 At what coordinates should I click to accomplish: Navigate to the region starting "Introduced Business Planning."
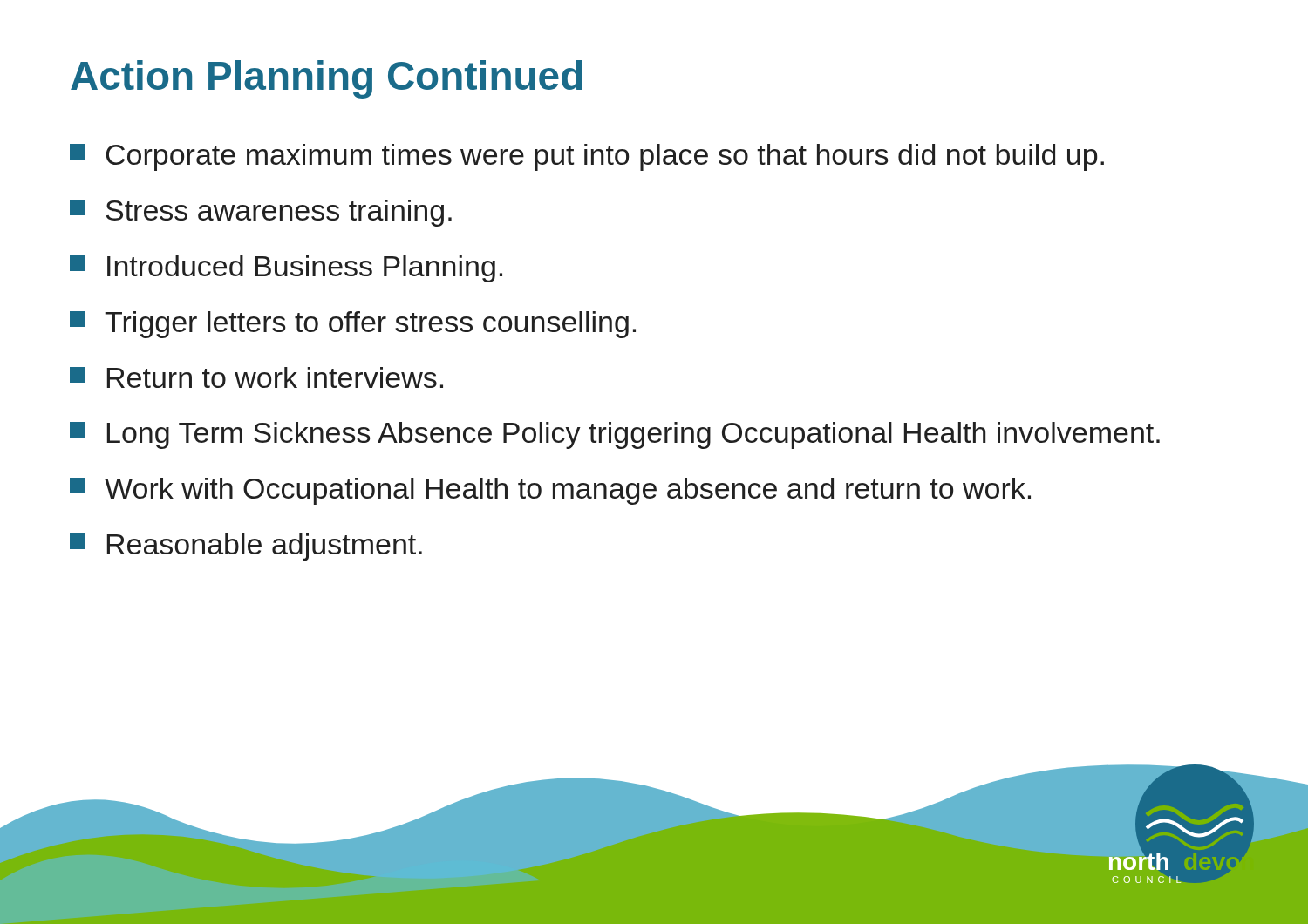(286, 269)
